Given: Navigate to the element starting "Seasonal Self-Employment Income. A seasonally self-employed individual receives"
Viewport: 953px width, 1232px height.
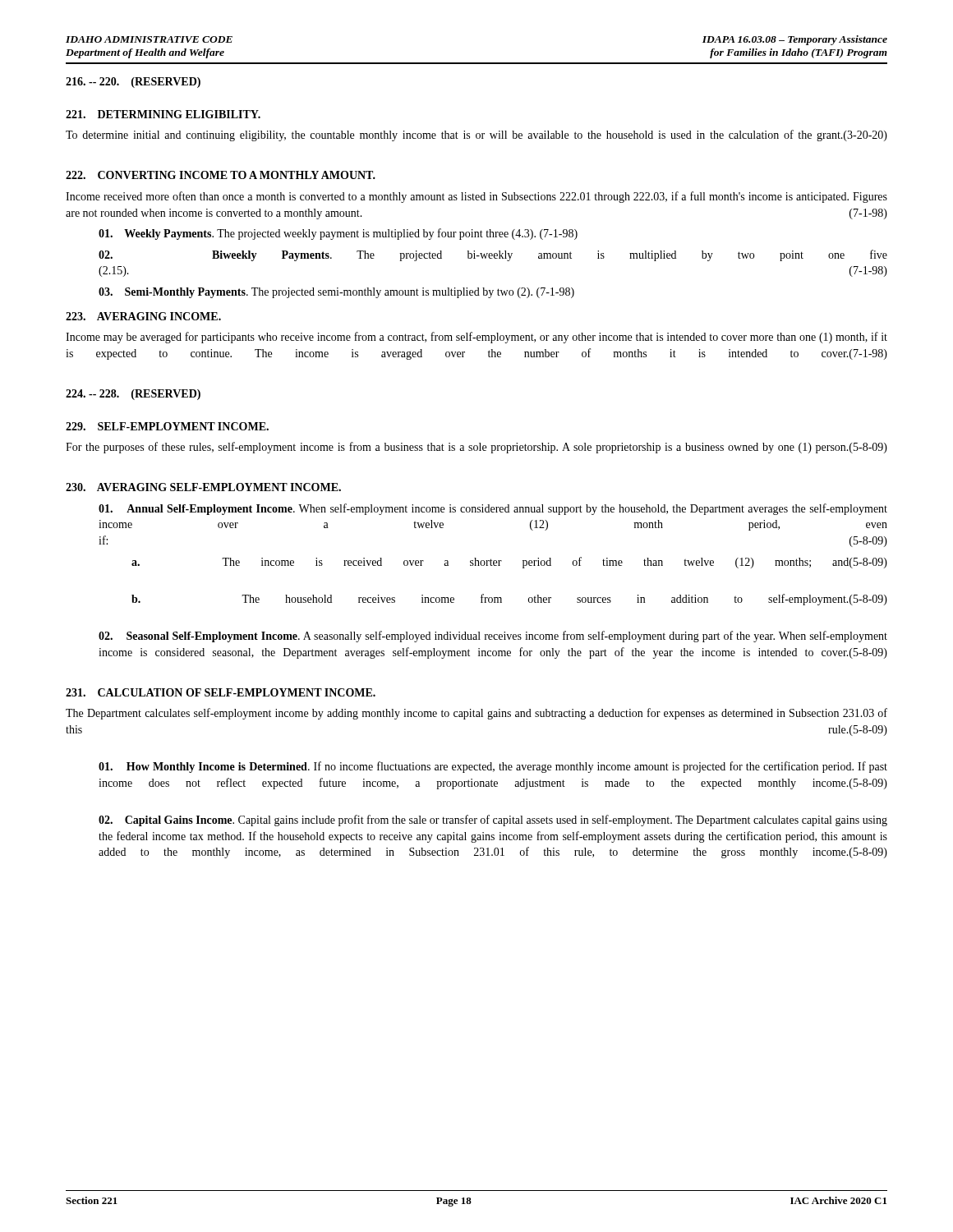Looking at the screenshot, I should click(x=493, y=652).
